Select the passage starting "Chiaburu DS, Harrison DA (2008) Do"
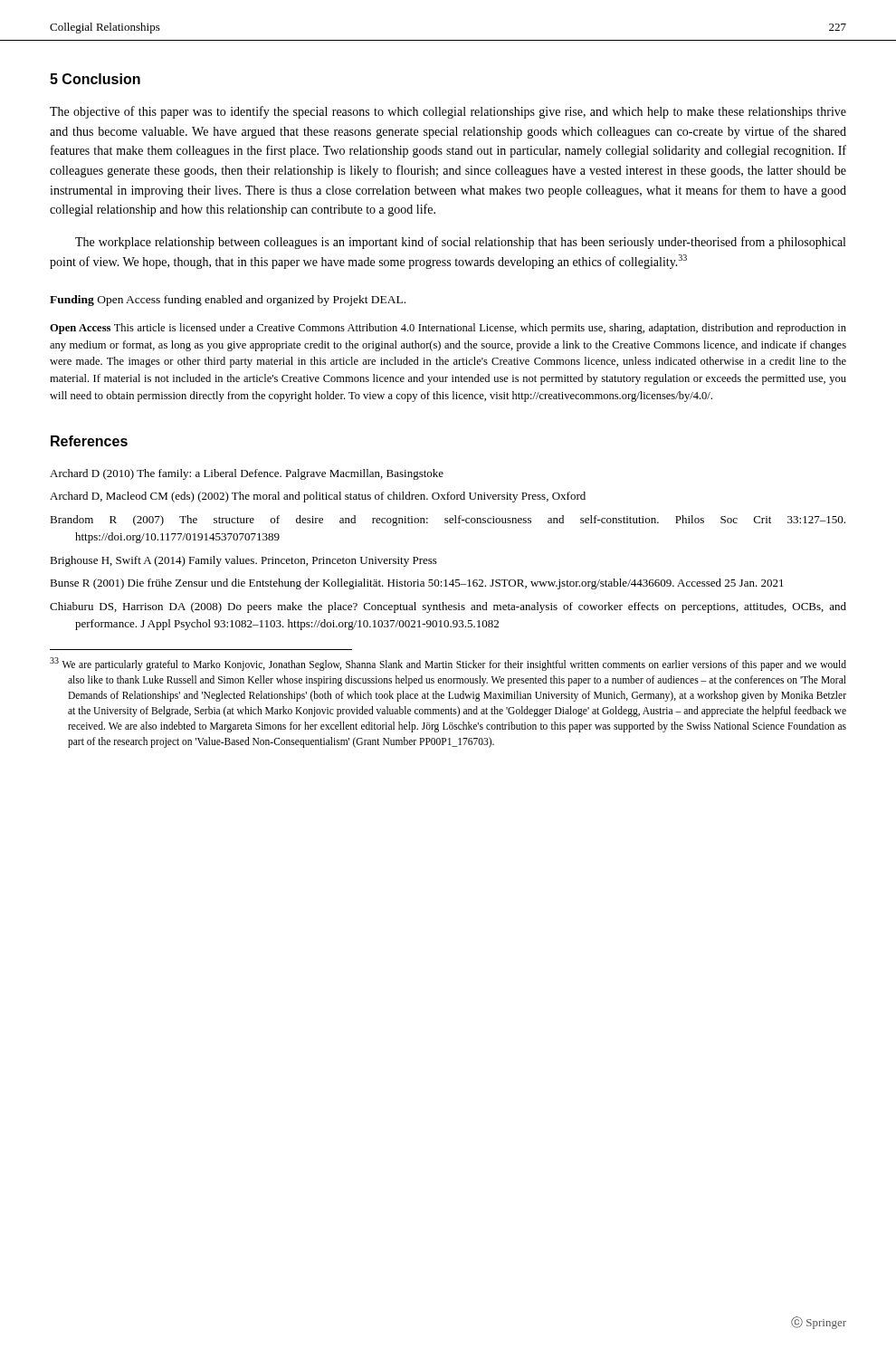 coord(448,614)
